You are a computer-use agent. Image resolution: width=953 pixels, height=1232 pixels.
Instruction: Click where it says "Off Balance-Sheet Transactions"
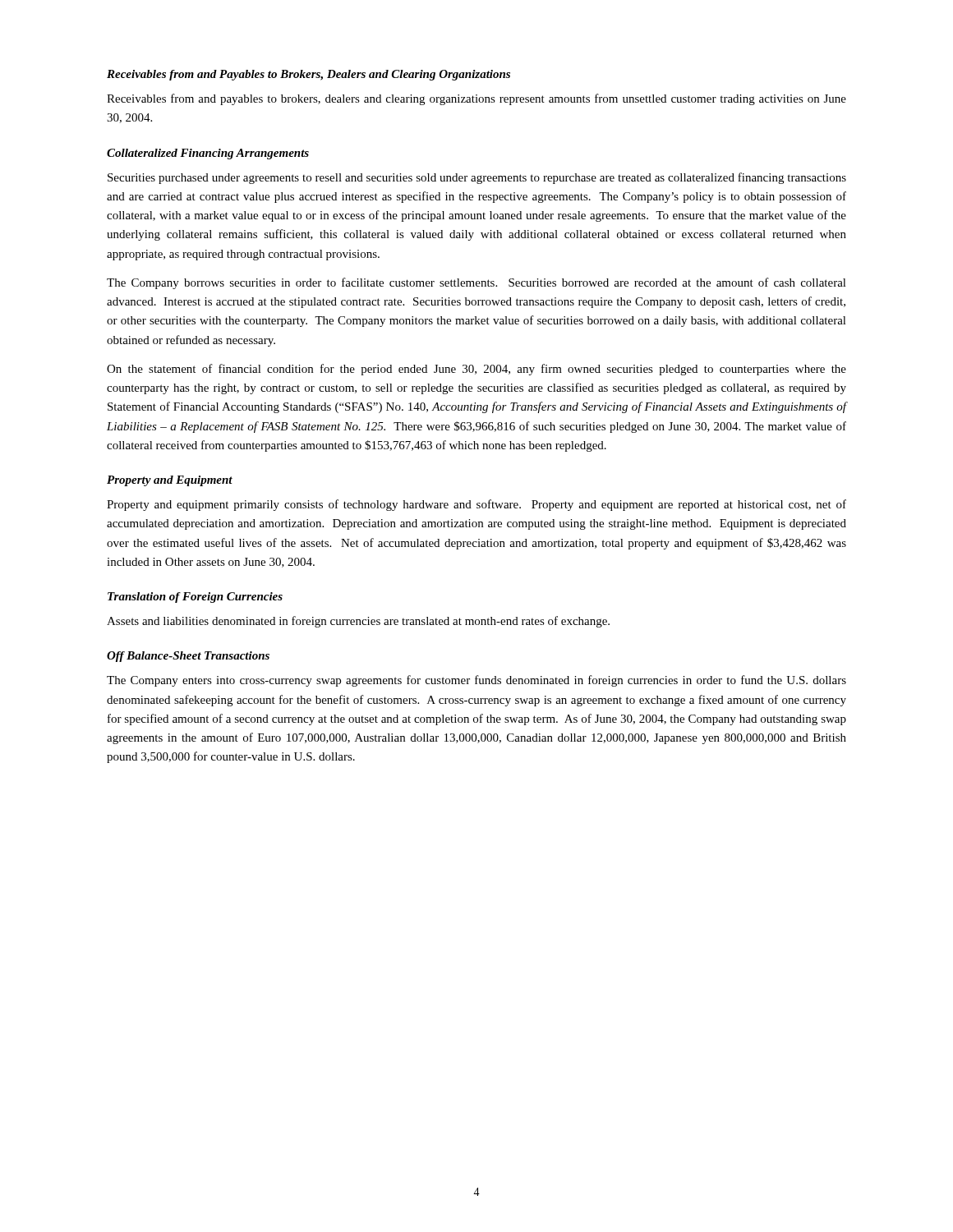[x=188, y=656]
